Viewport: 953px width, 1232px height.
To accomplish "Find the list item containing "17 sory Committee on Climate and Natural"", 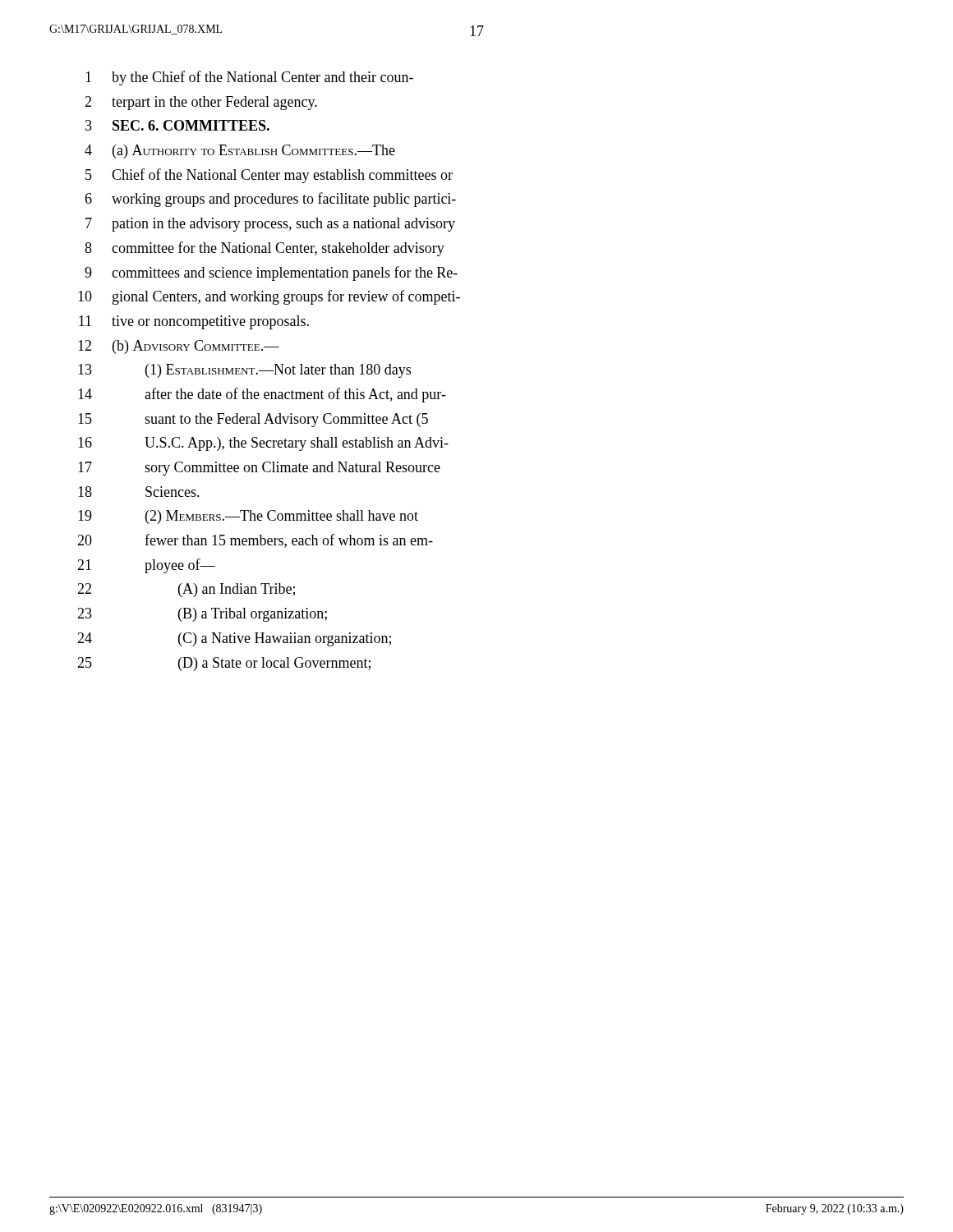I will (259, 469).
